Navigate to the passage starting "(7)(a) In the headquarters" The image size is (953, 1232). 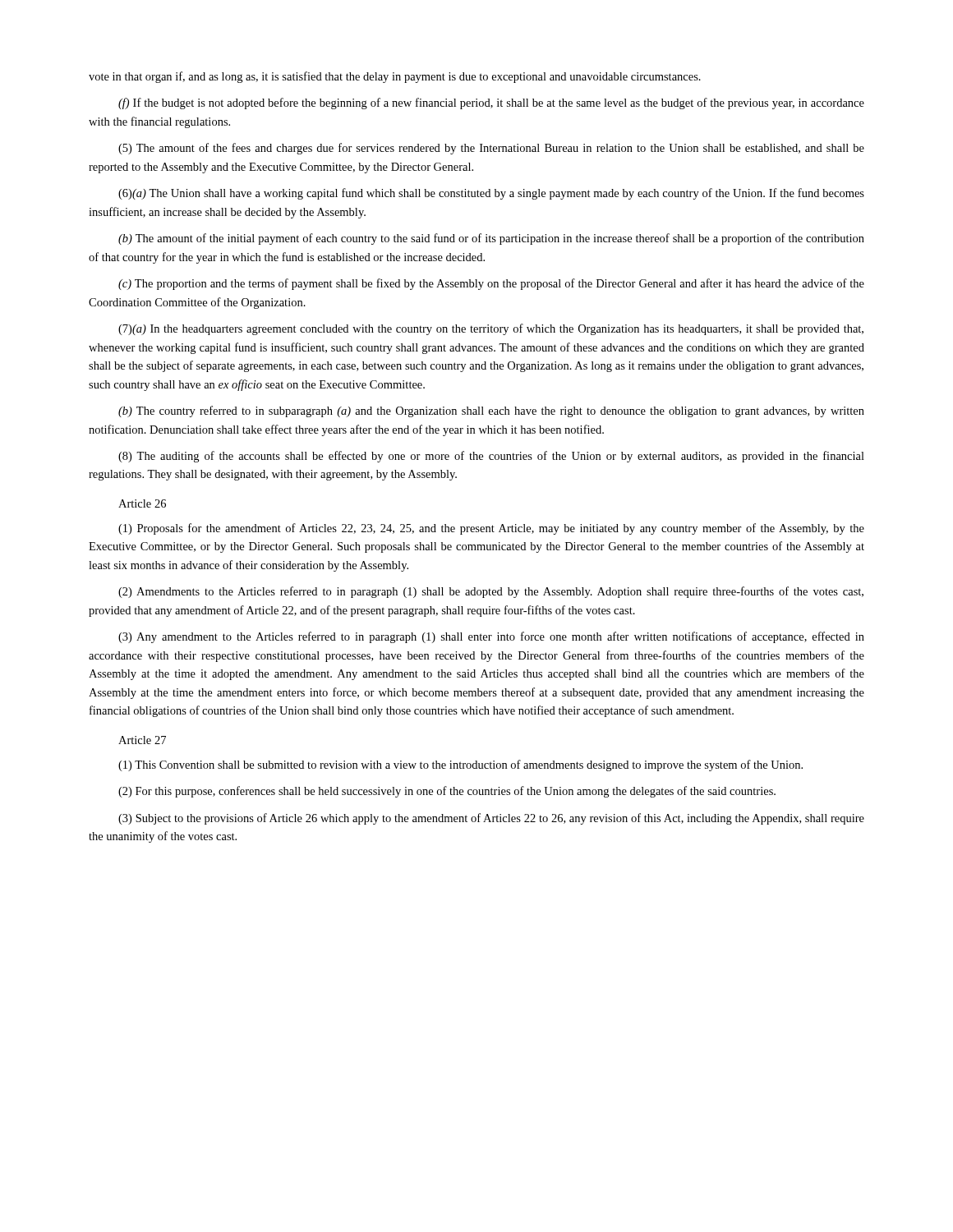point(476,356)
